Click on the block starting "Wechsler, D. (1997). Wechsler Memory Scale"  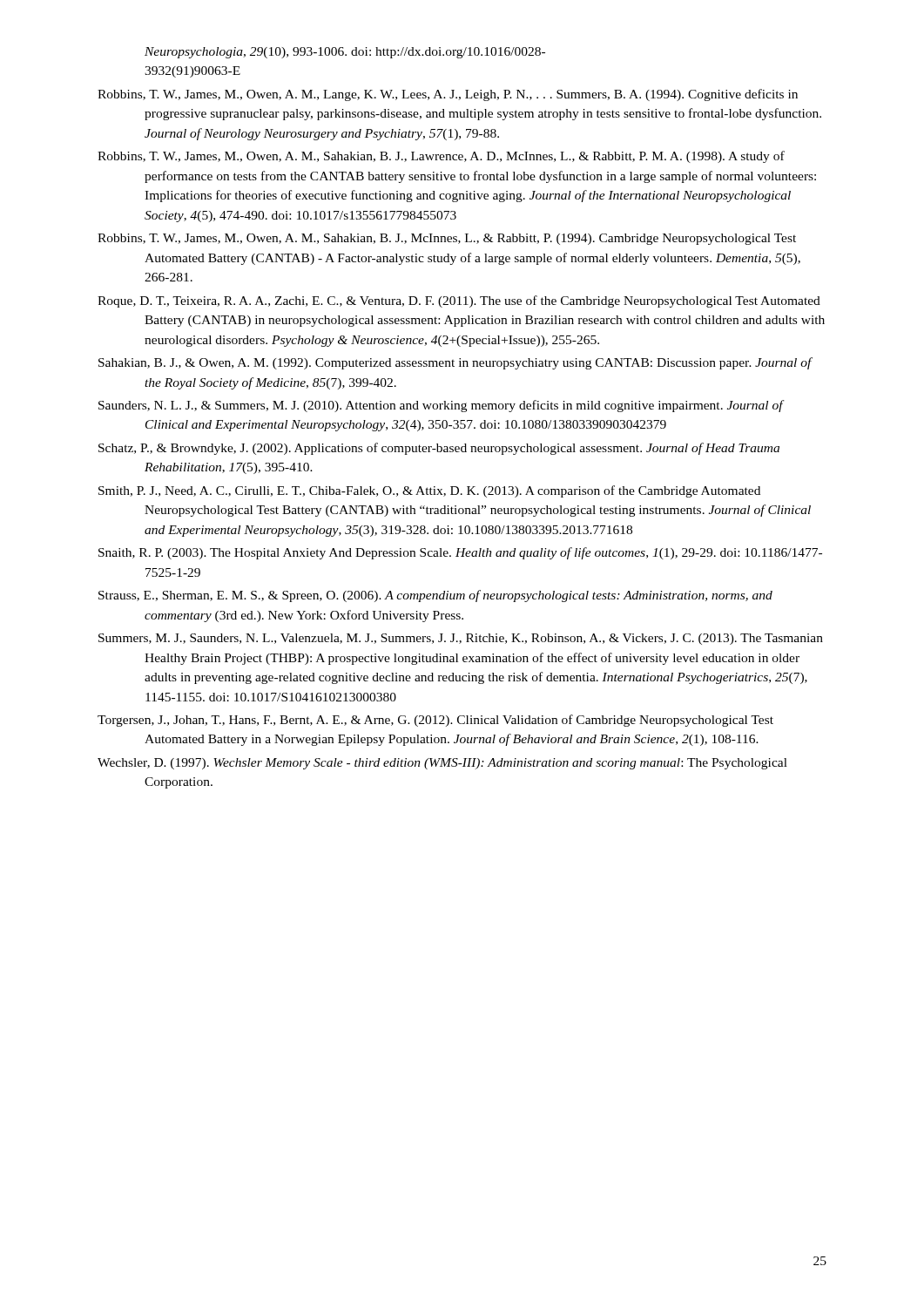(x=442, y=772)
